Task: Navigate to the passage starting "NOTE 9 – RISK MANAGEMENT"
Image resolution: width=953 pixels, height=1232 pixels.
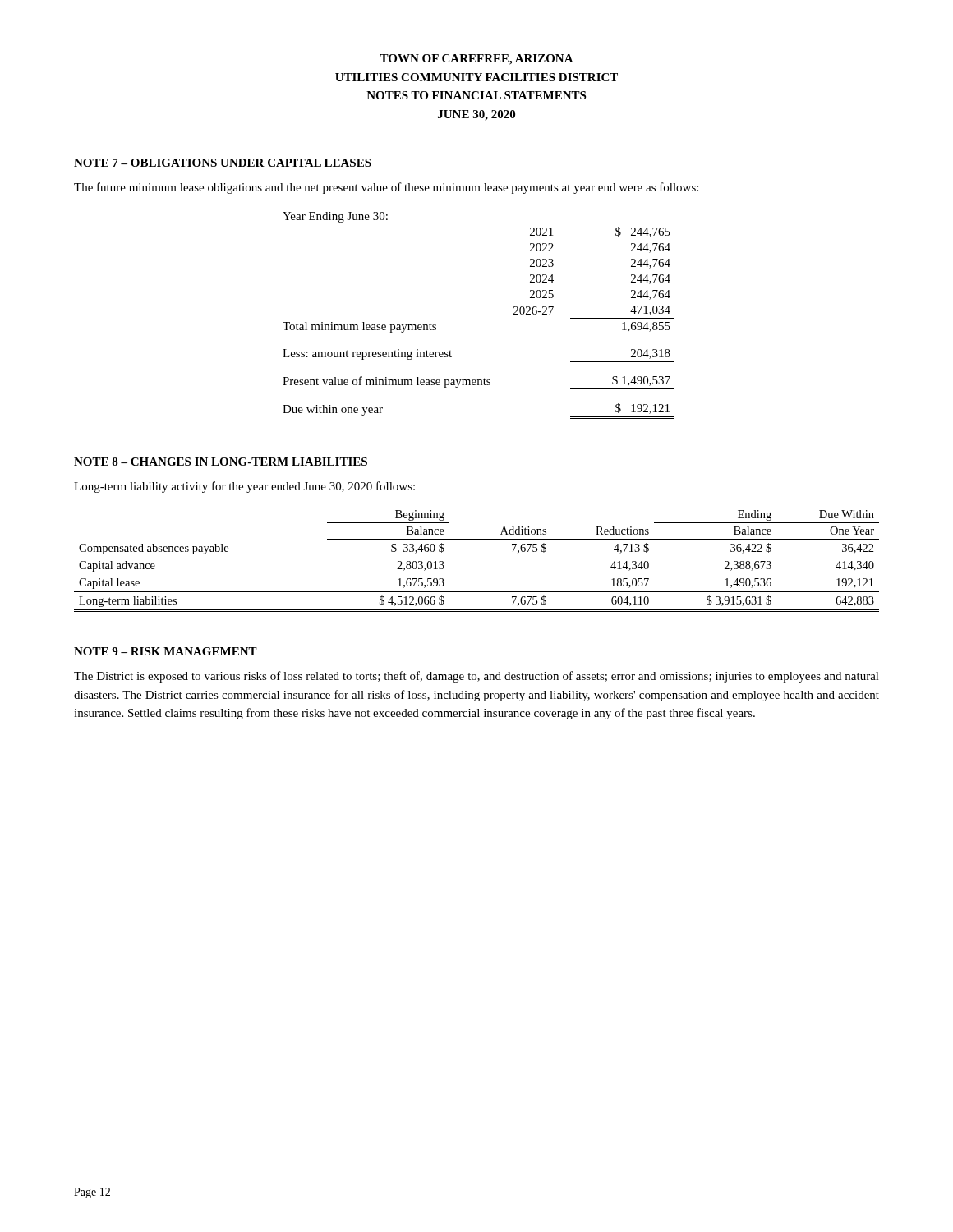Action: tap(165, 651)
